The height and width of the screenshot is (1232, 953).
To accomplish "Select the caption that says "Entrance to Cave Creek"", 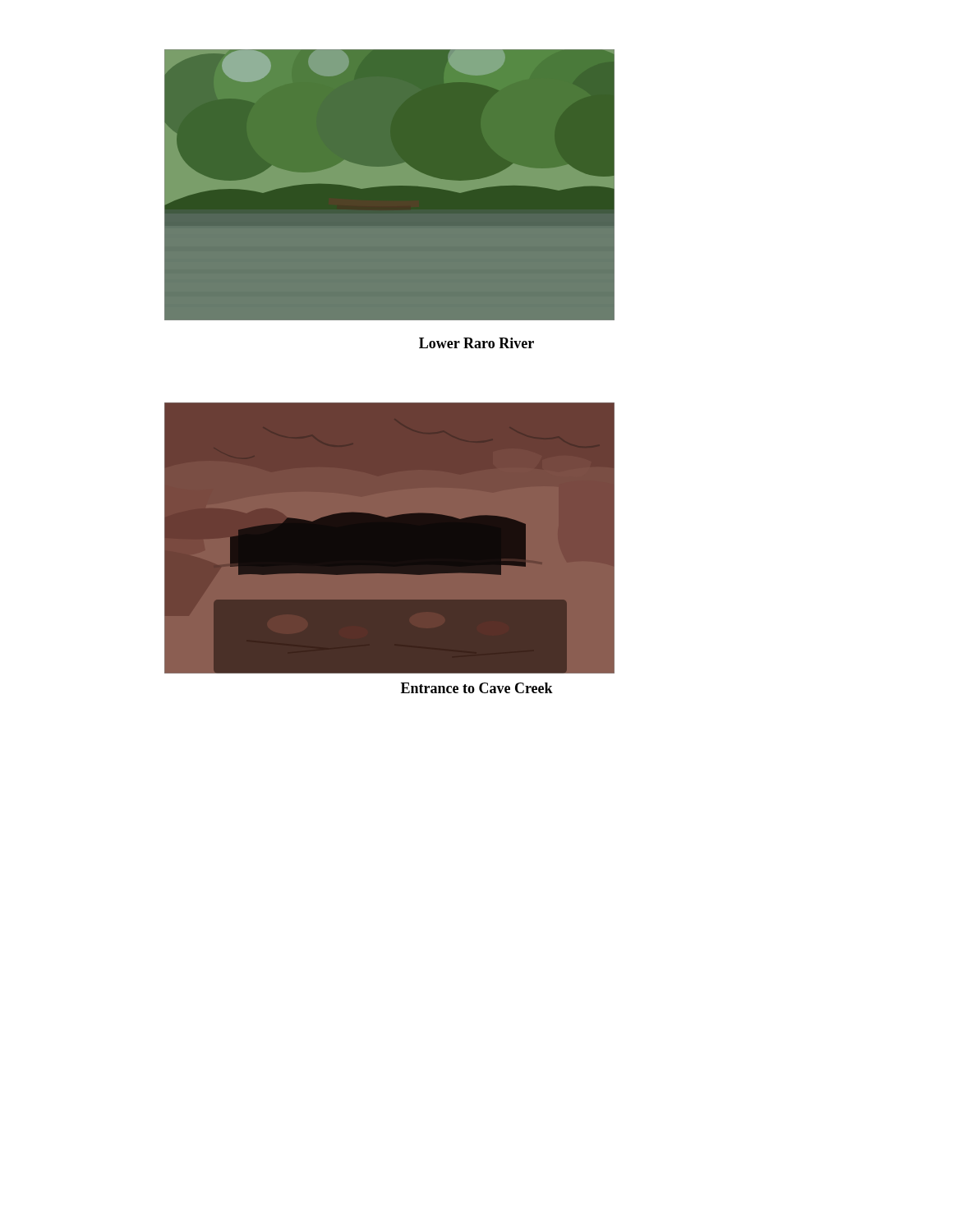I will point(476,688).
